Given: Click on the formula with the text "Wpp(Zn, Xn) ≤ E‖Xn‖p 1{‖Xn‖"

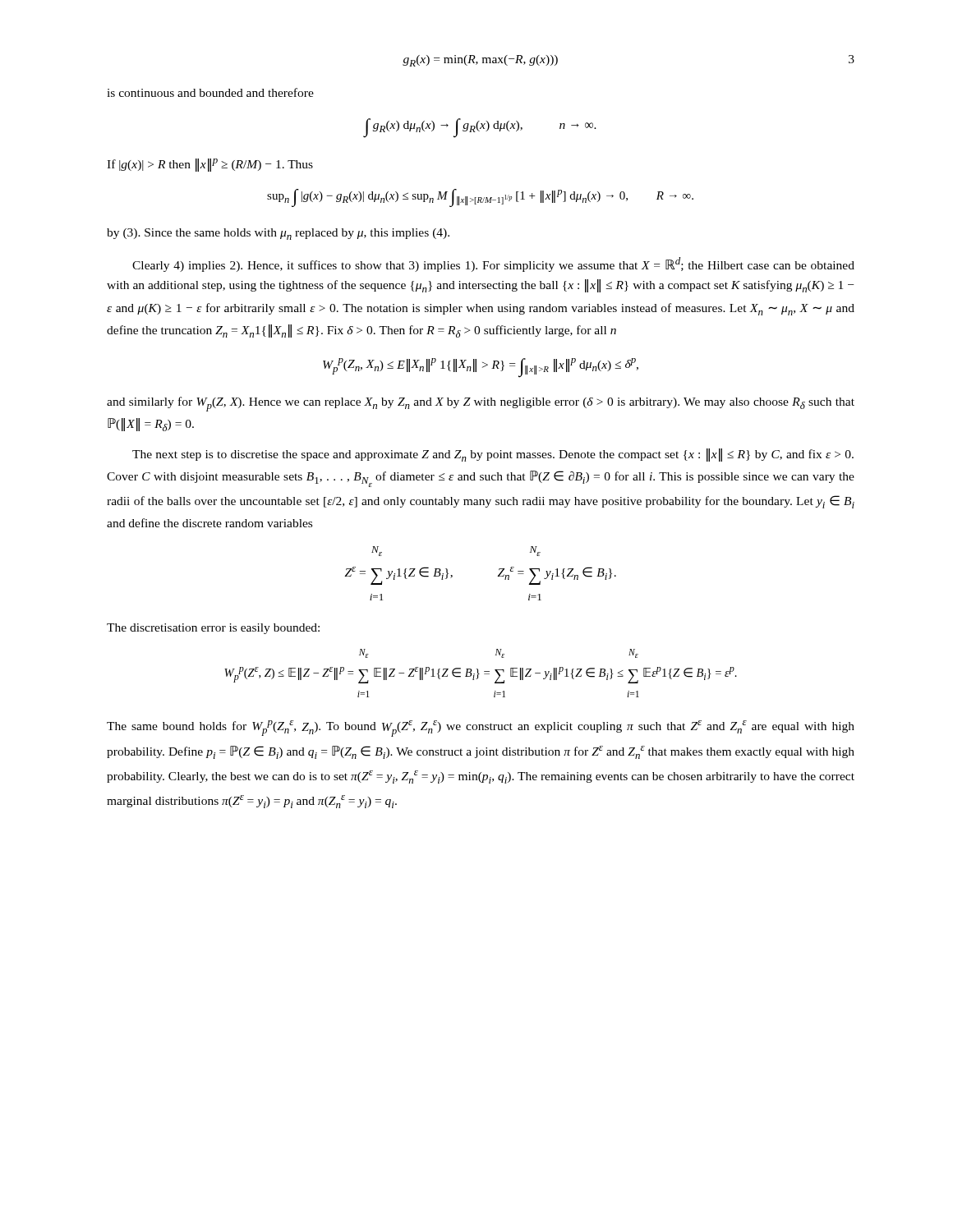Looking at the screenshot, I should [x=481, y=365].
